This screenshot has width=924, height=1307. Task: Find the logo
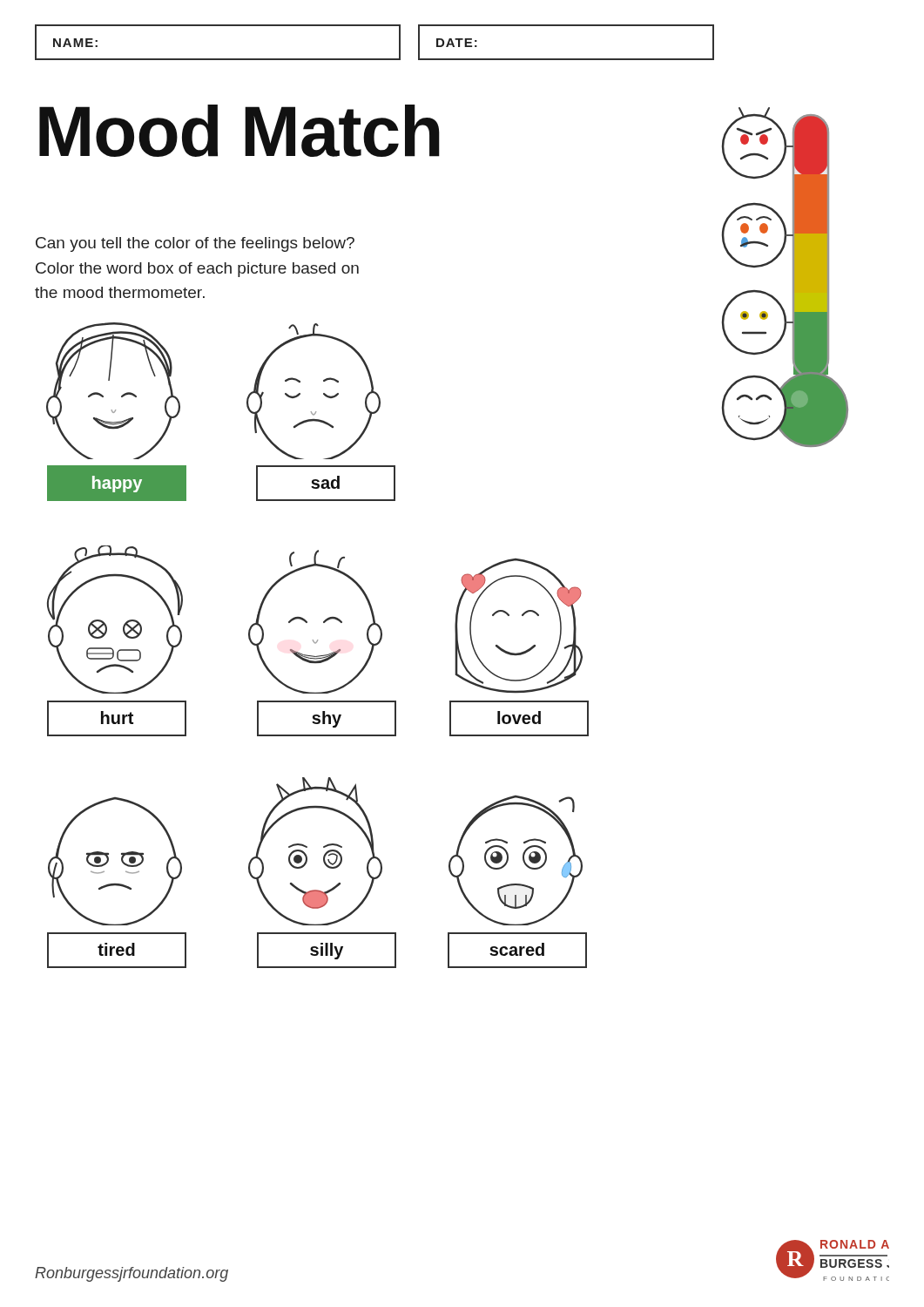[x=833, y=1261]
